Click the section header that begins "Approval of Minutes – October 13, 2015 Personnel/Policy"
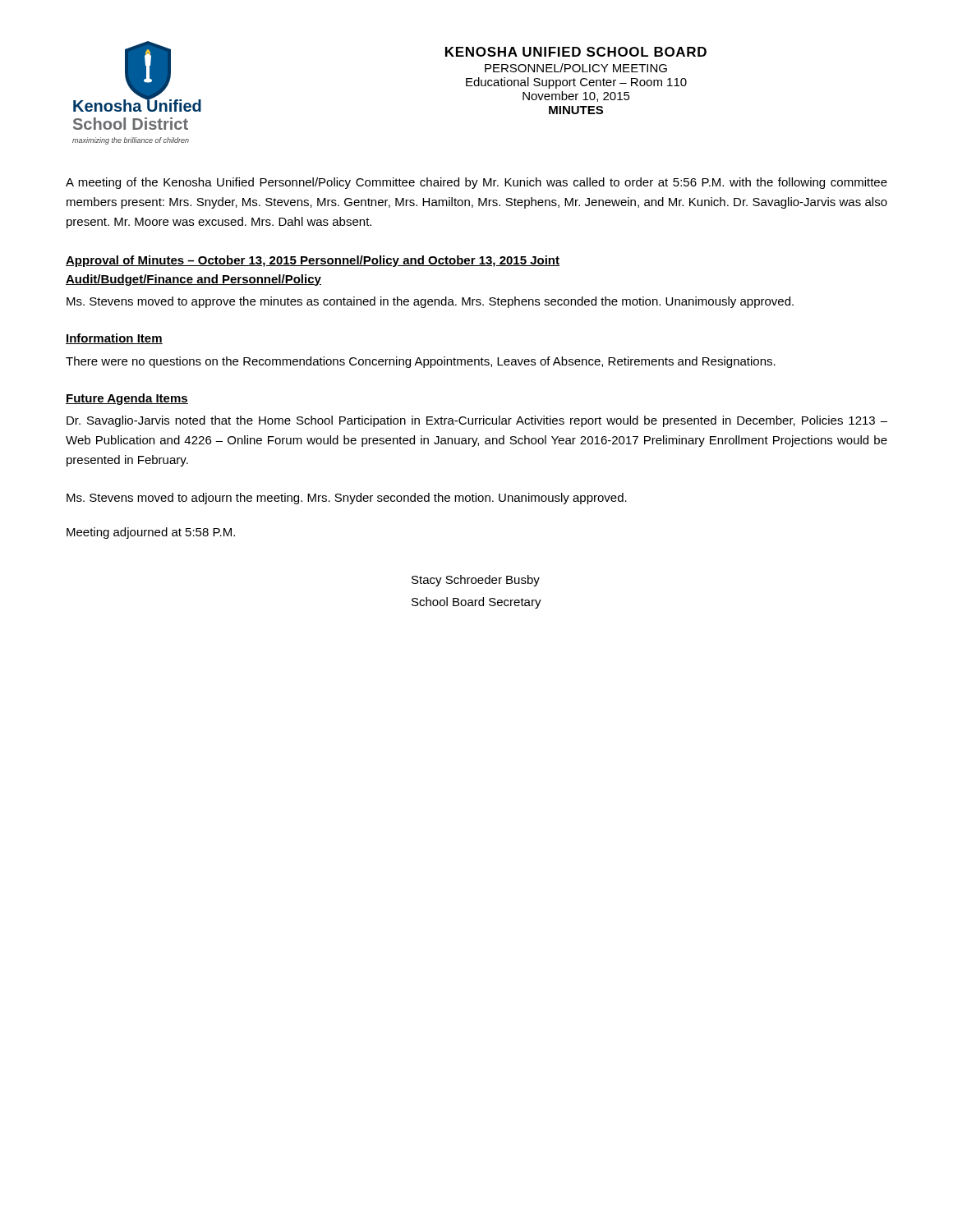953x1232 pixels. pos(313,269)
